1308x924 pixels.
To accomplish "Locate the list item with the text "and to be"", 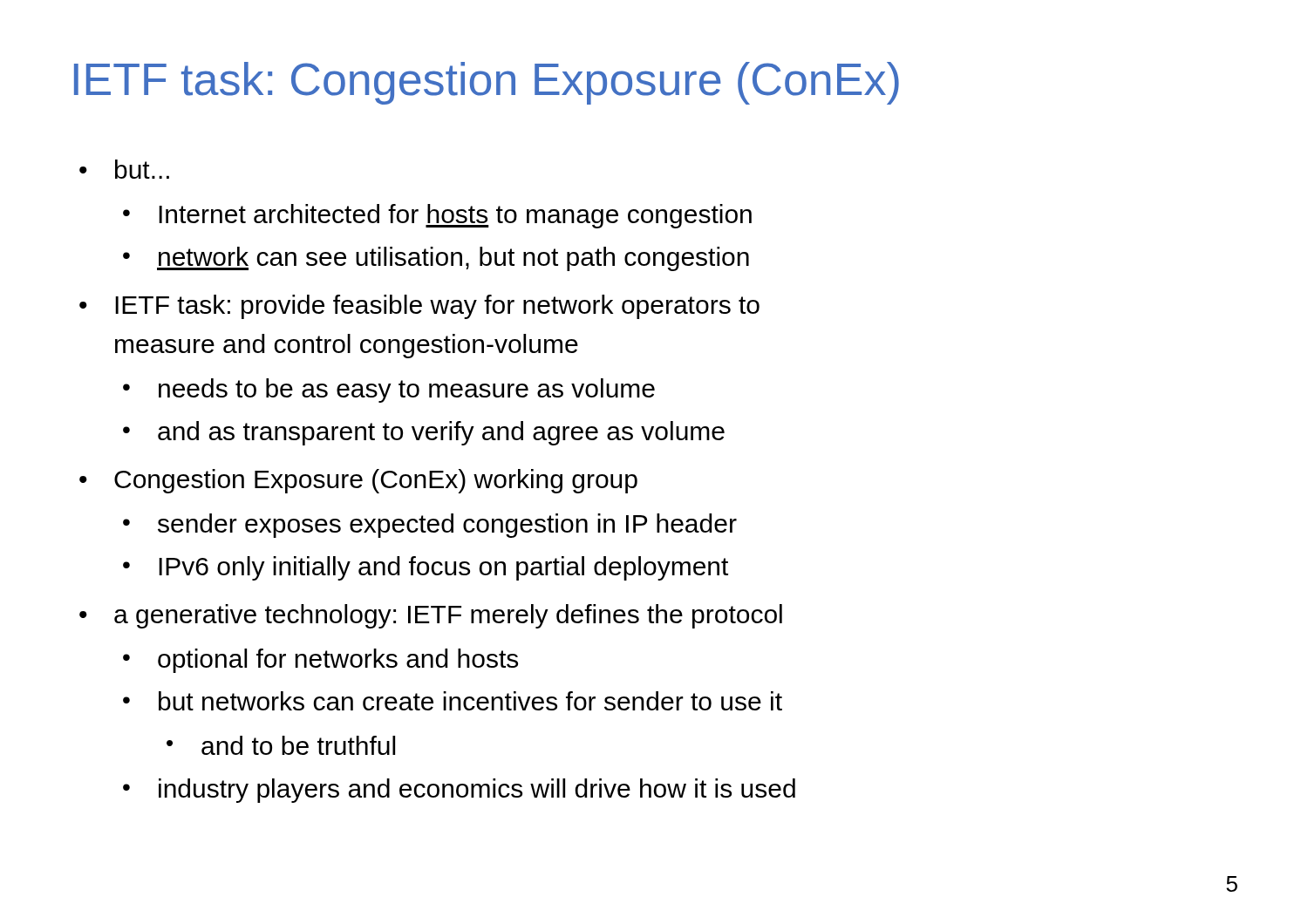I will pyautogui.click(x=299, y=746).
